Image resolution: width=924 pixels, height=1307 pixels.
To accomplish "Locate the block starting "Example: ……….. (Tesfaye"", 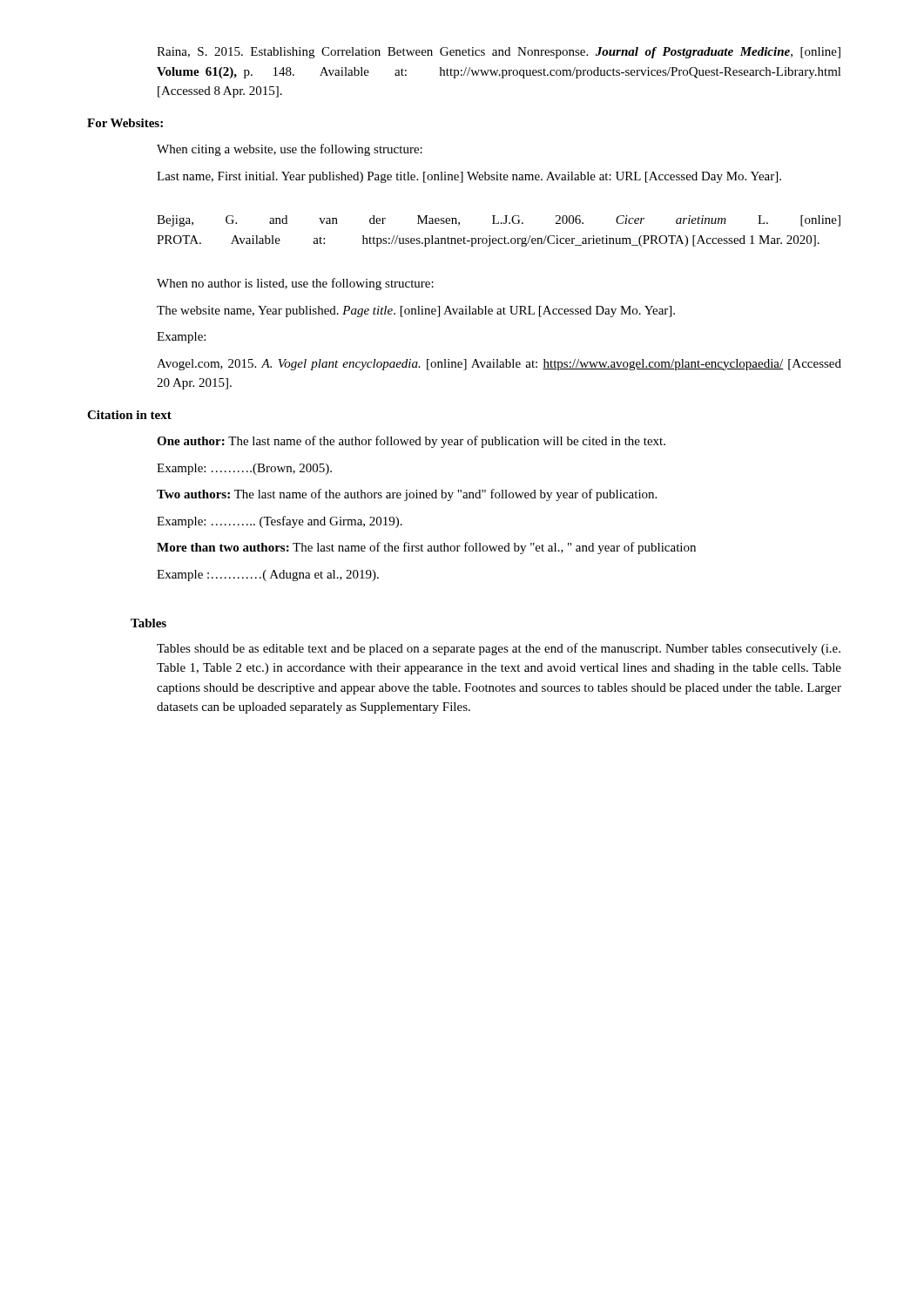I will pos(280,522).
